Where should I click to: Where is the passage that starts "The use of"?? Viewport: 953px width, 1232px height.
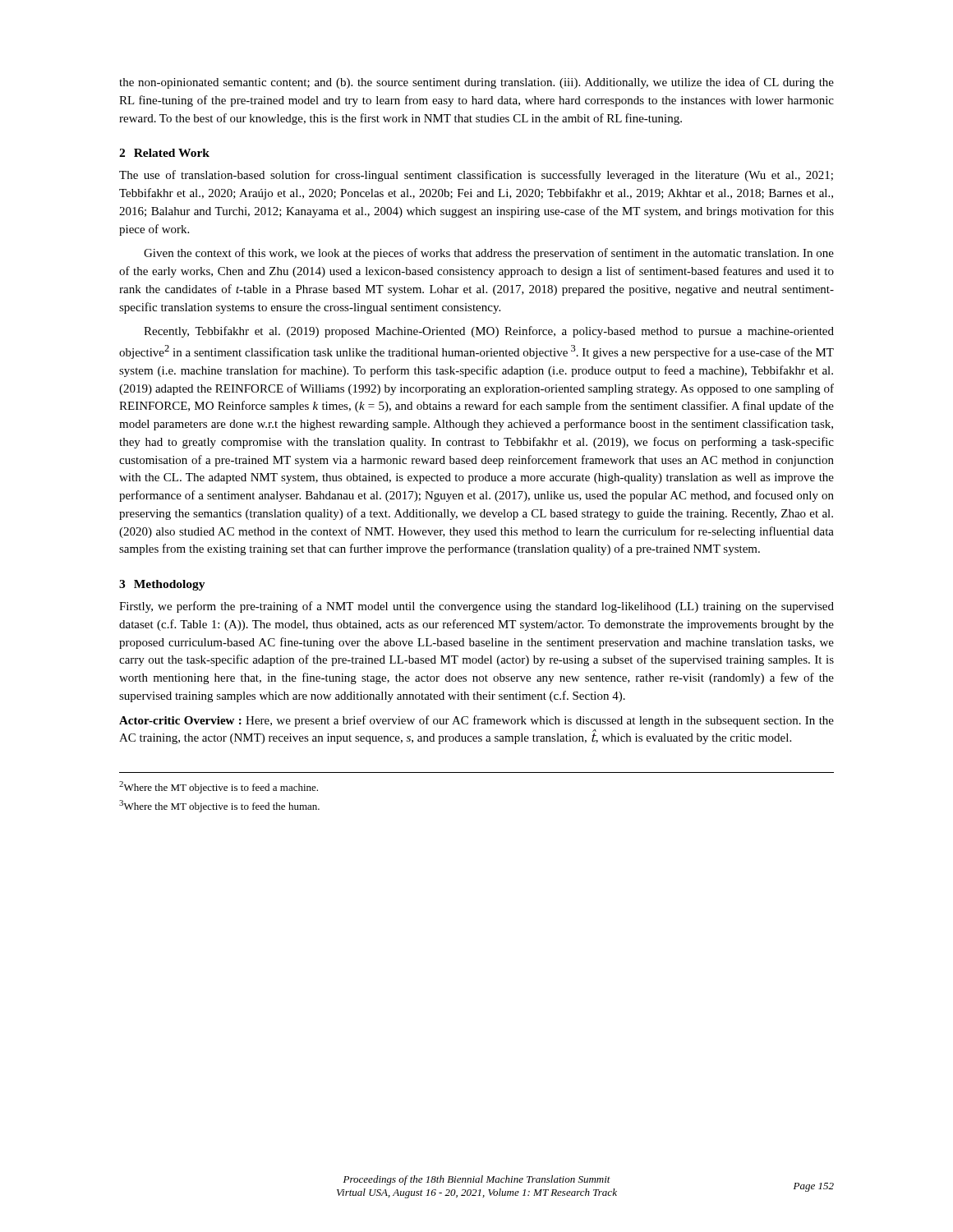(476, 363)
